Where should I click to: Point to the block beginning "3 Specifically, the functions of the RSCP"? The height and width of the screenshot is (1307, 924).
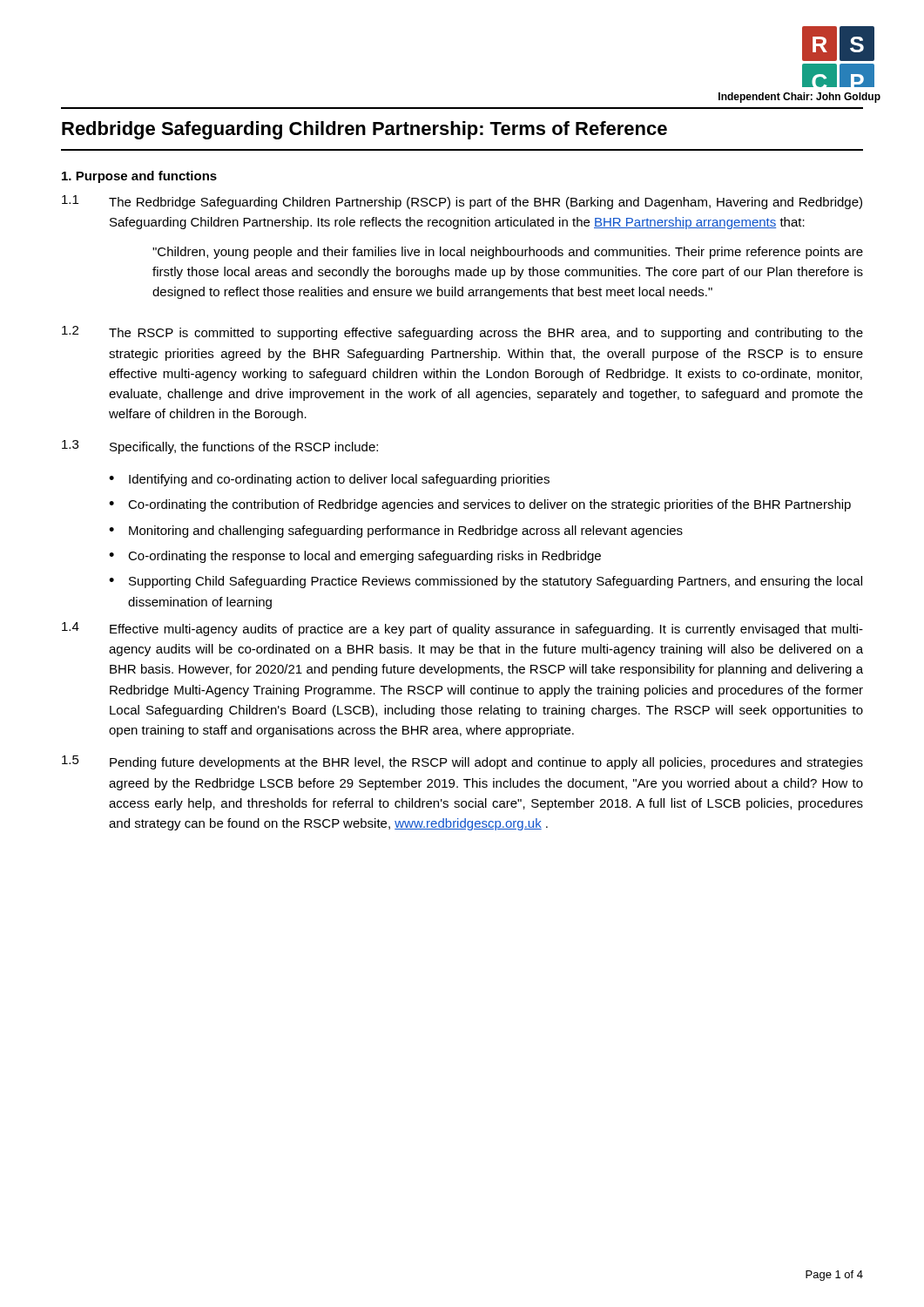[220, 447]
